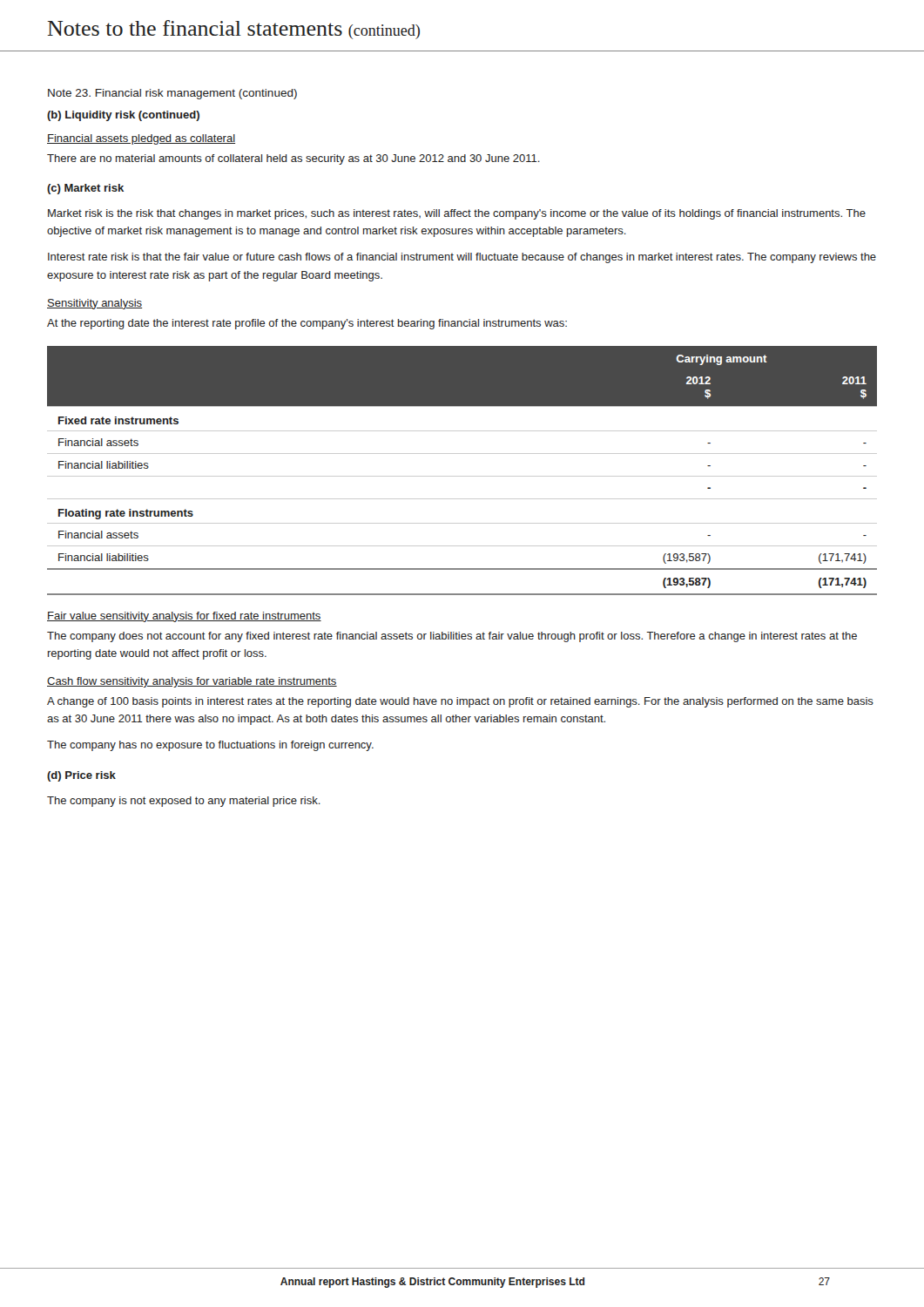Screen dimensions: 1307x924
Task: Select the region starting "The company does not"
Action: tap(452, 644)
